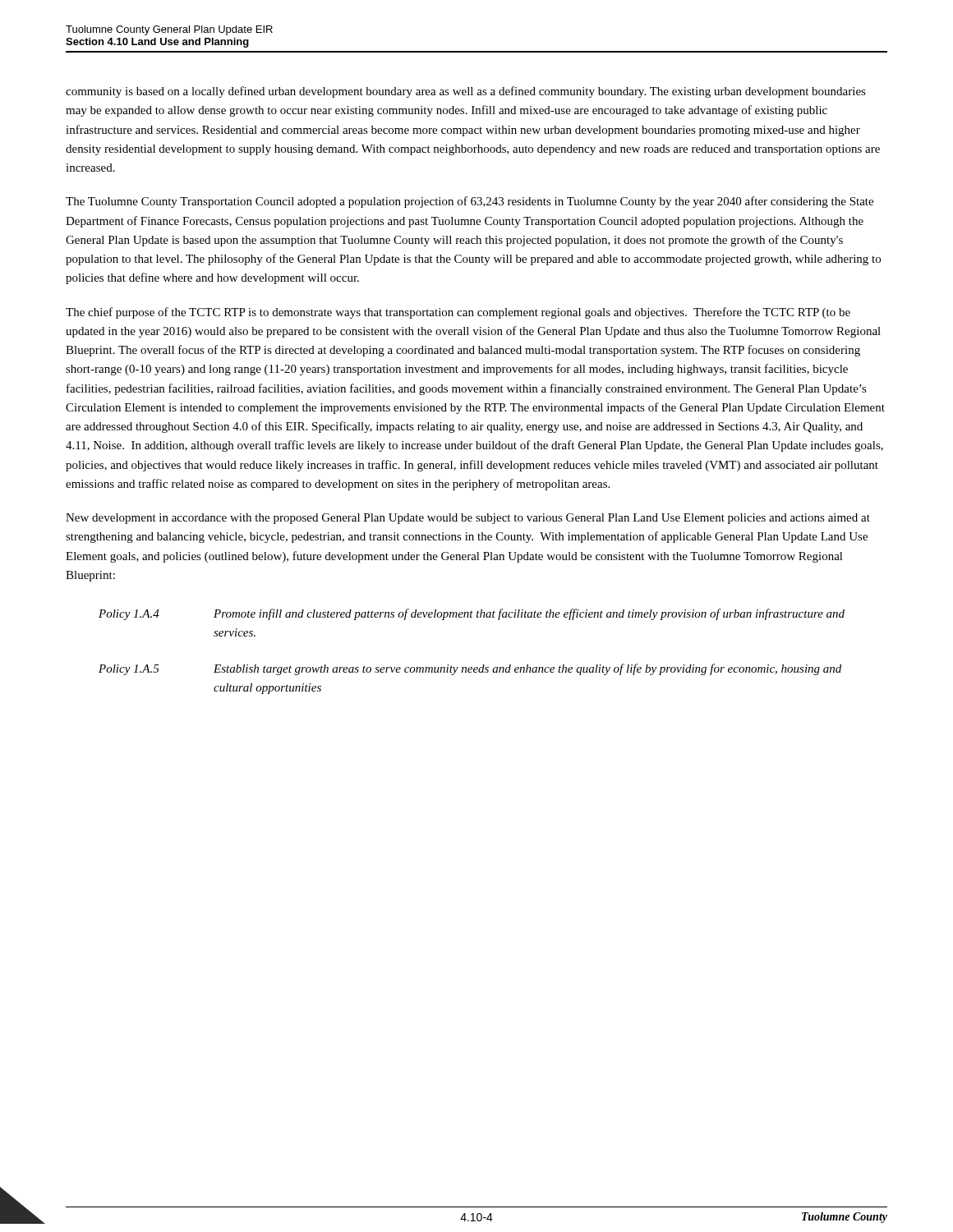Point to the block beginning "The Tuolumne County Transportation Council adopted a"
The height and width of the screenshot is (1232, 953).
pos(474,240)
